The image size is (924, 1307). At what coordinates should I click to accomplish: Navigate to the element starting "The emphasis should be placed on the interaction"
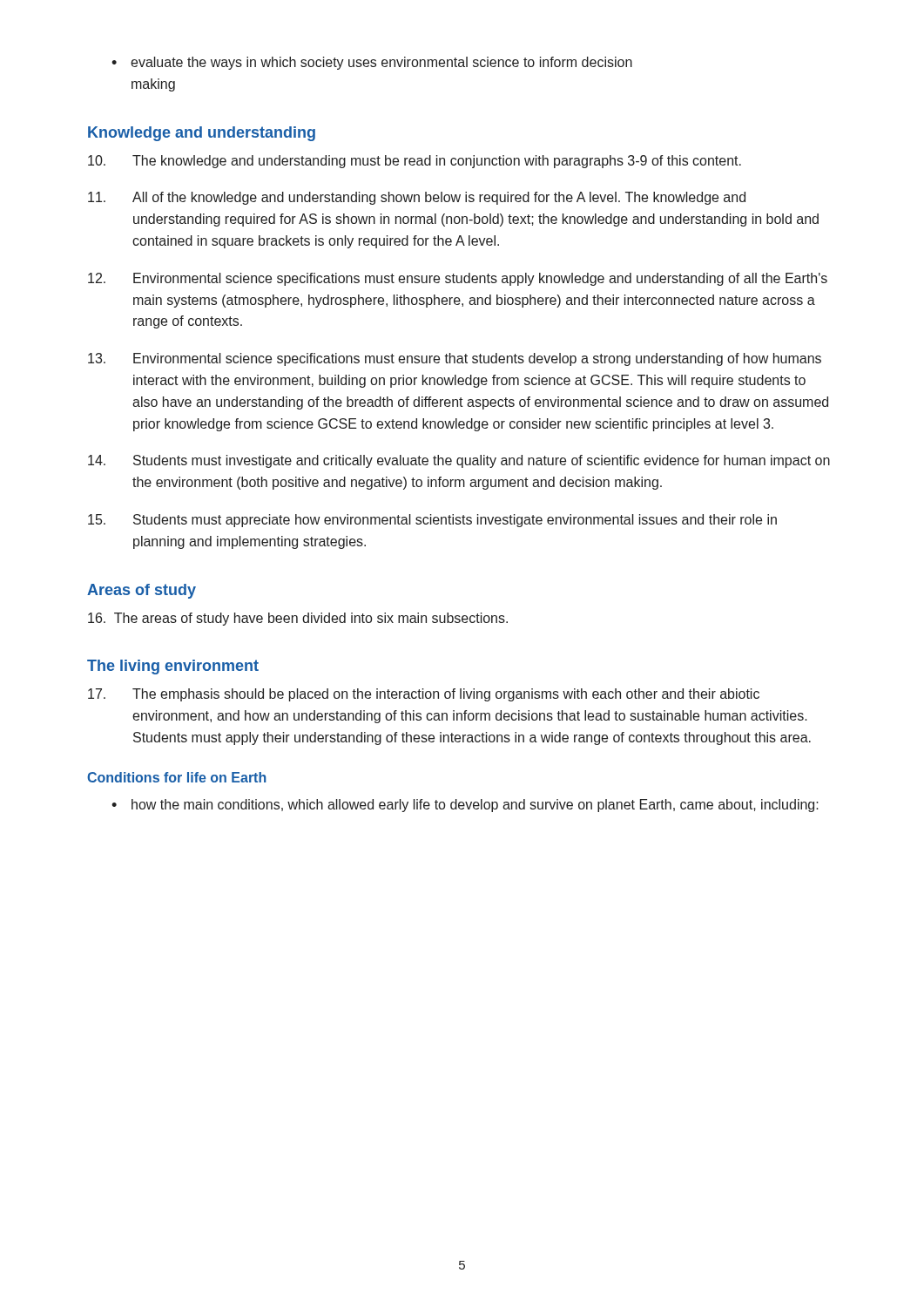tap(460, 717)
